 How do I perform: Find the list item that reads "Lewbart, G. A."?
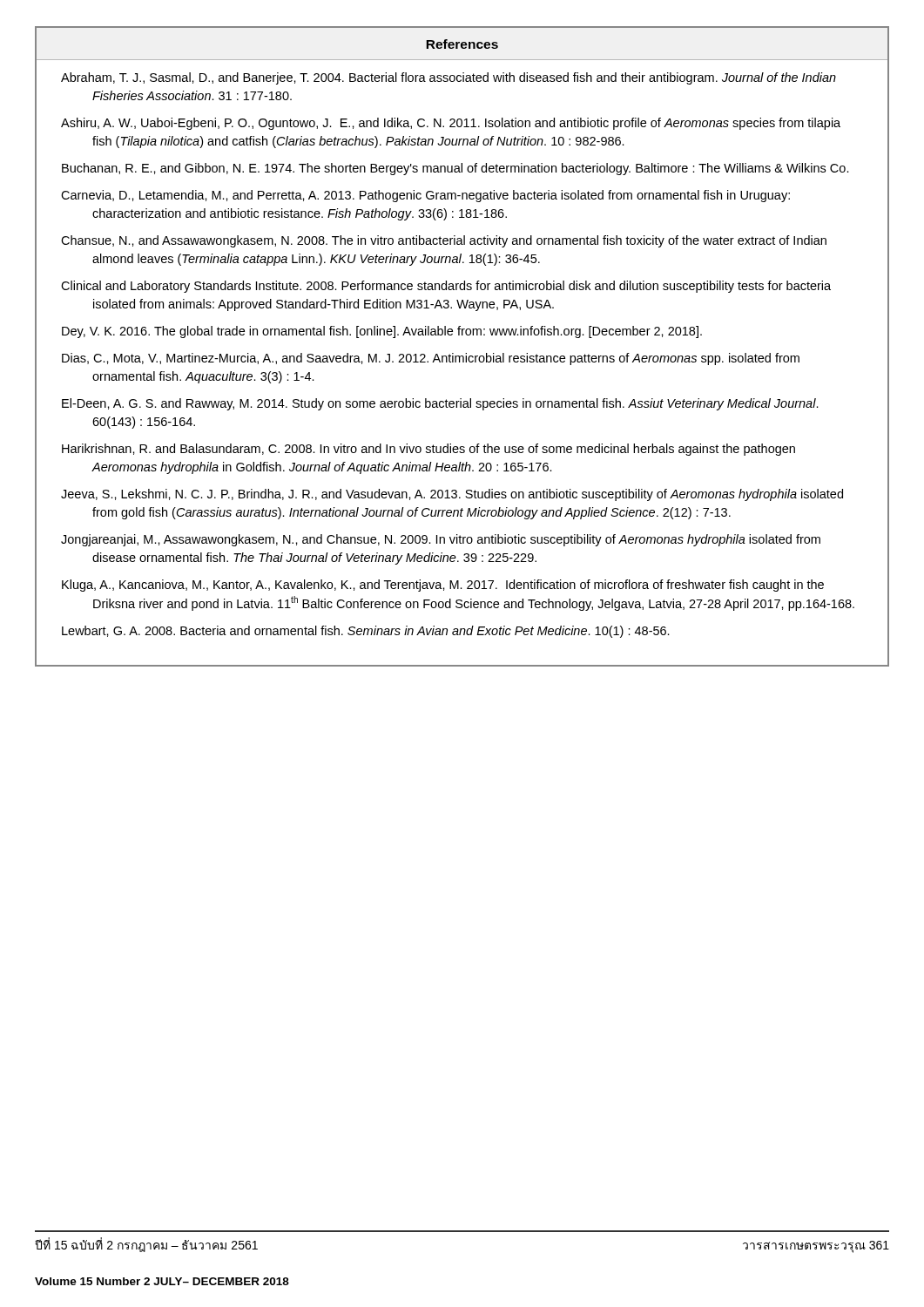[366, 631]
